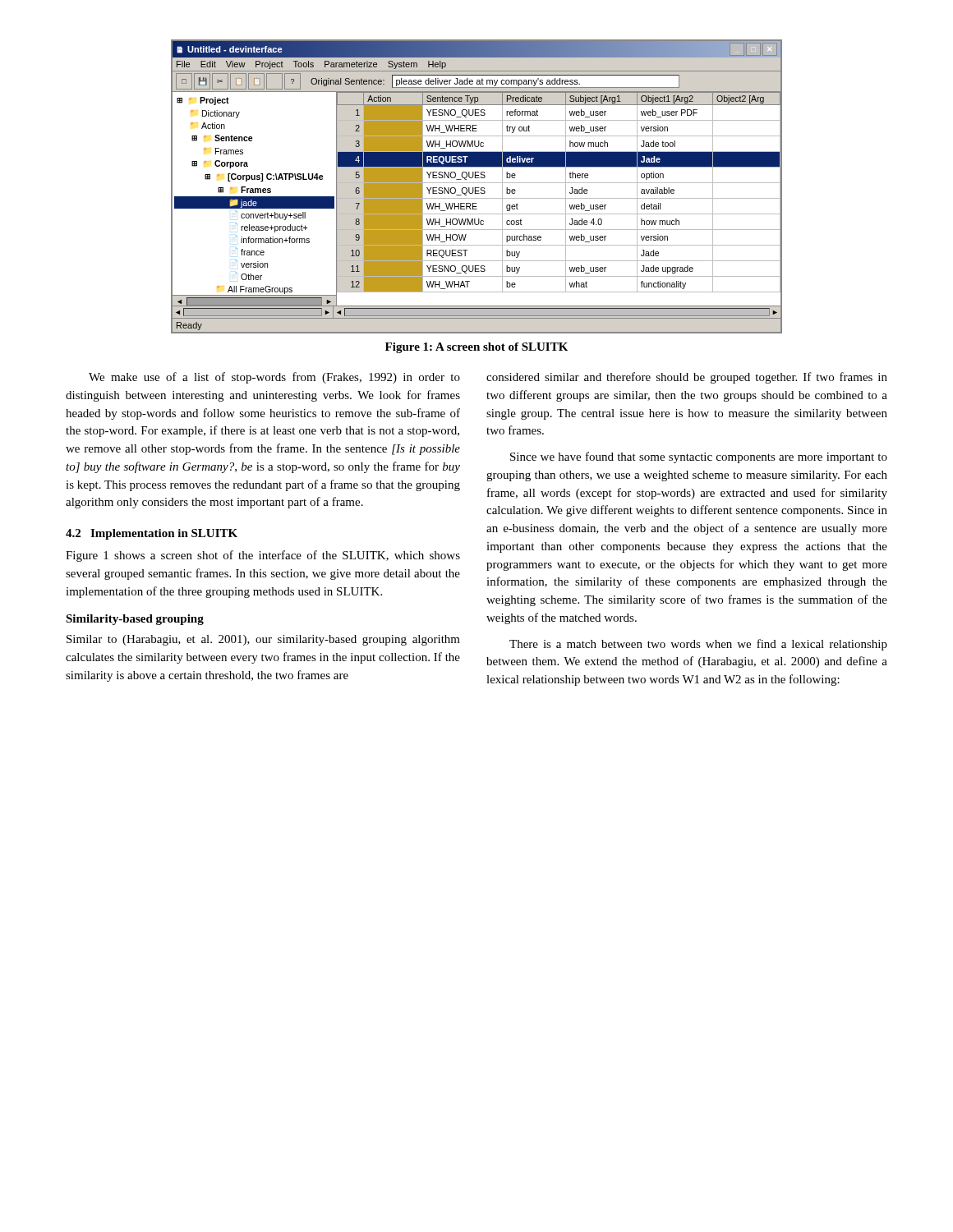Point to the block starting "Figure 1 shows a screen"
Viewport: 953px width, 1232px height.
click(263, 574)
